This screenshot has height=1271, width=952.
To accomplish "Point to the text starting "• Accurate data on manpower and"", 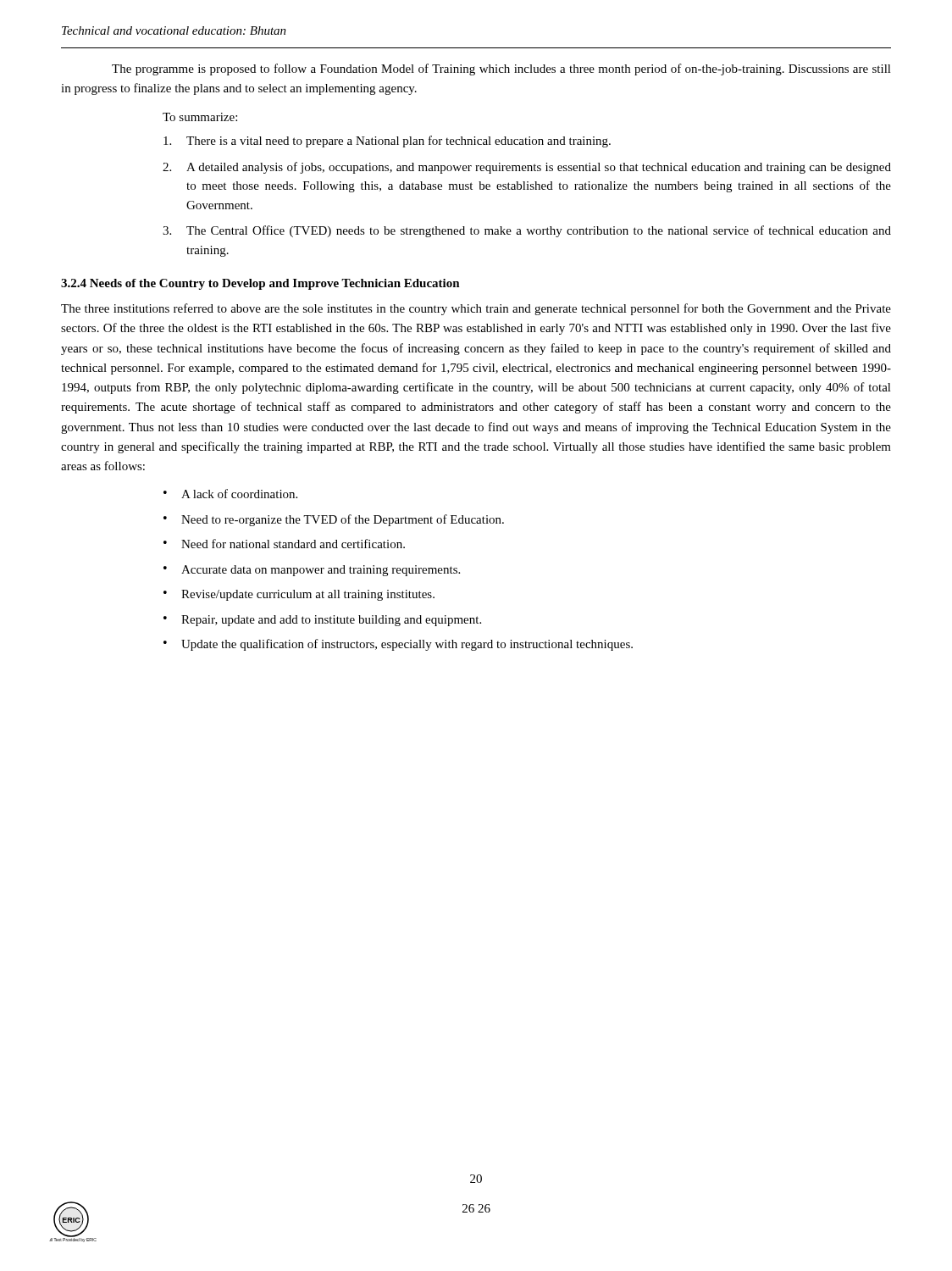I will coord(312,571).
